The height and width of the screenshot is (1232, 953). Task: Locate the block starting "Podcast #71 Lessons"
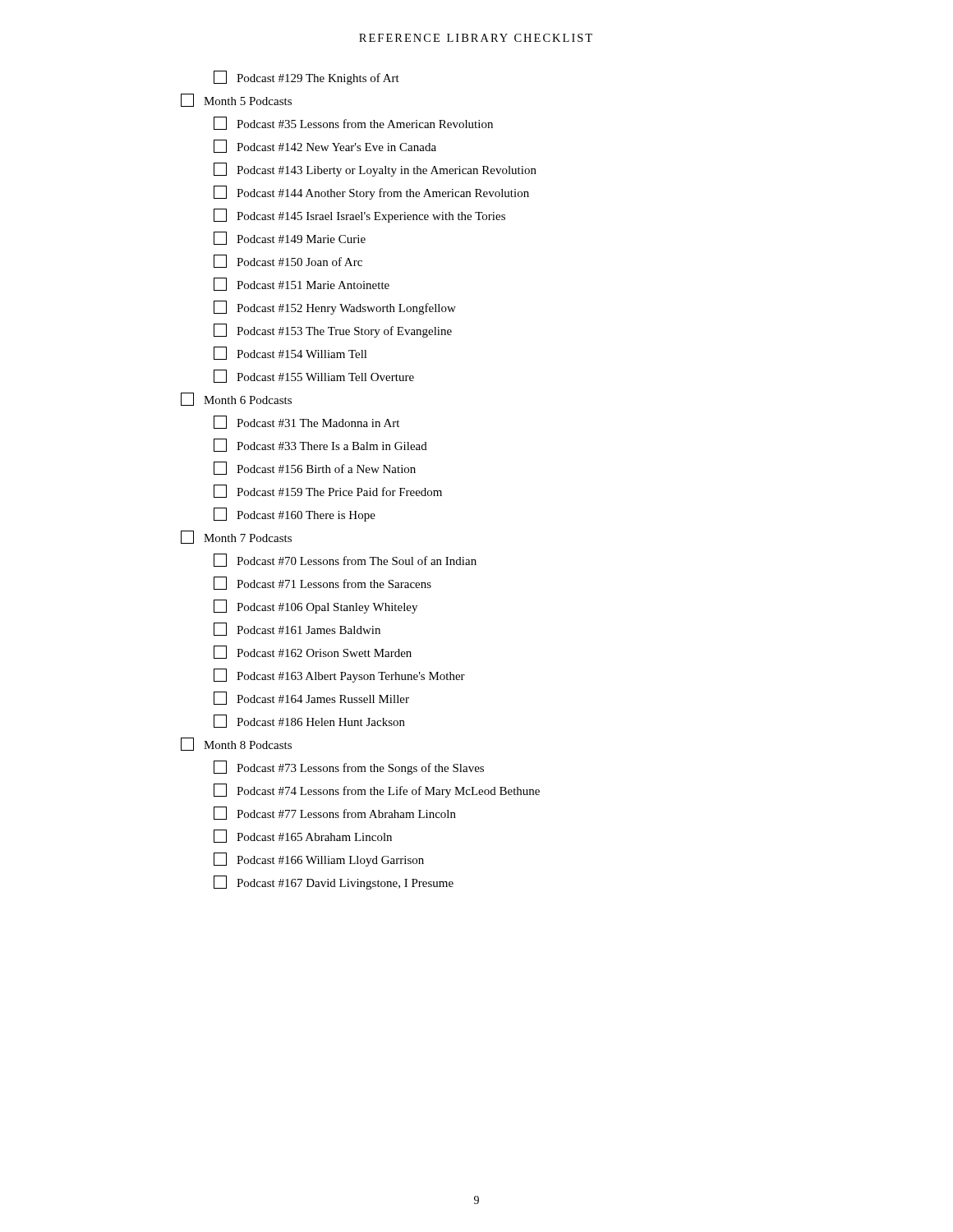pyautogui.click(x=322, y=584)
